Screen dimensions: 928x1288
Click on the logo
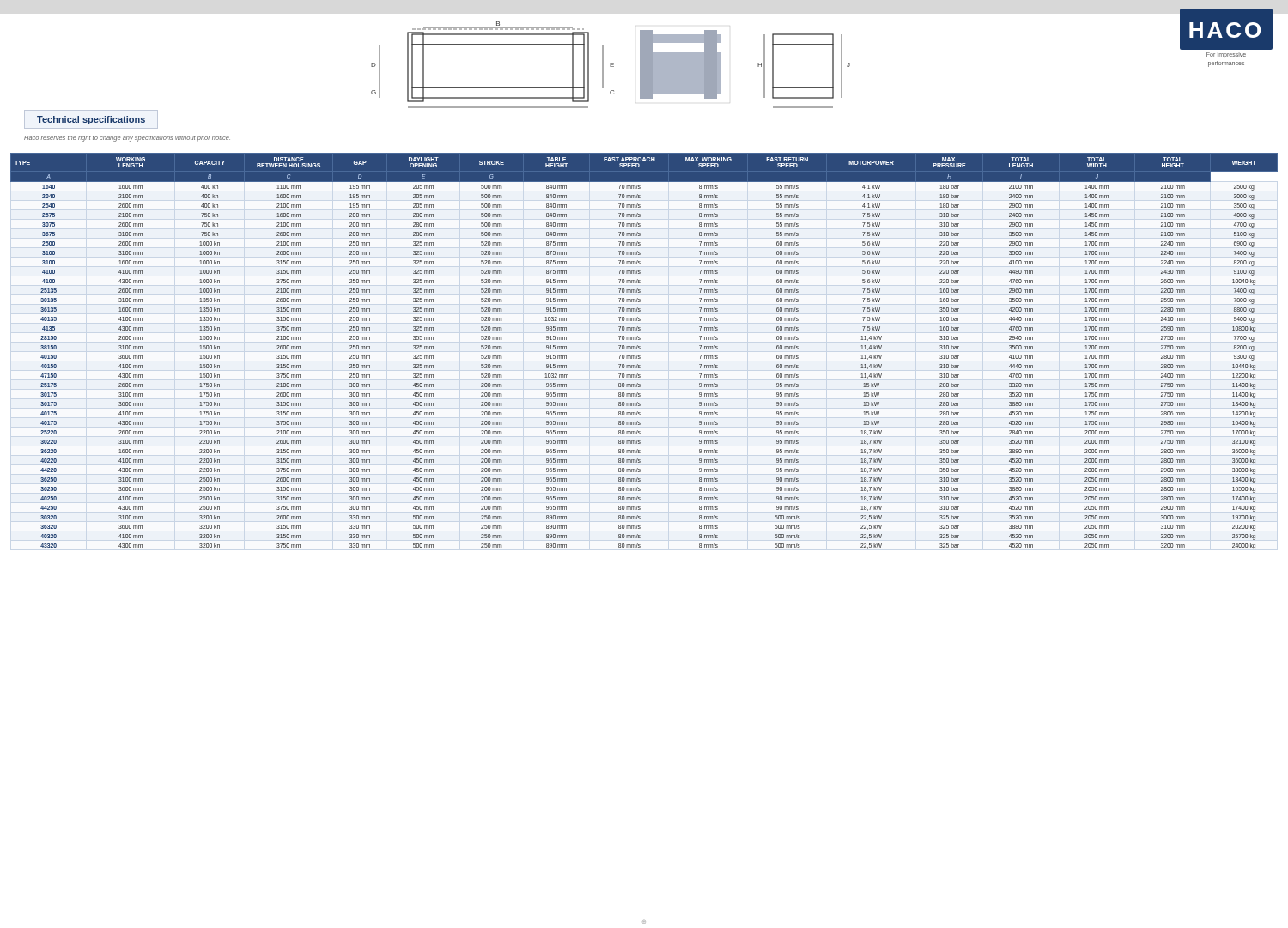point(1226,40)
